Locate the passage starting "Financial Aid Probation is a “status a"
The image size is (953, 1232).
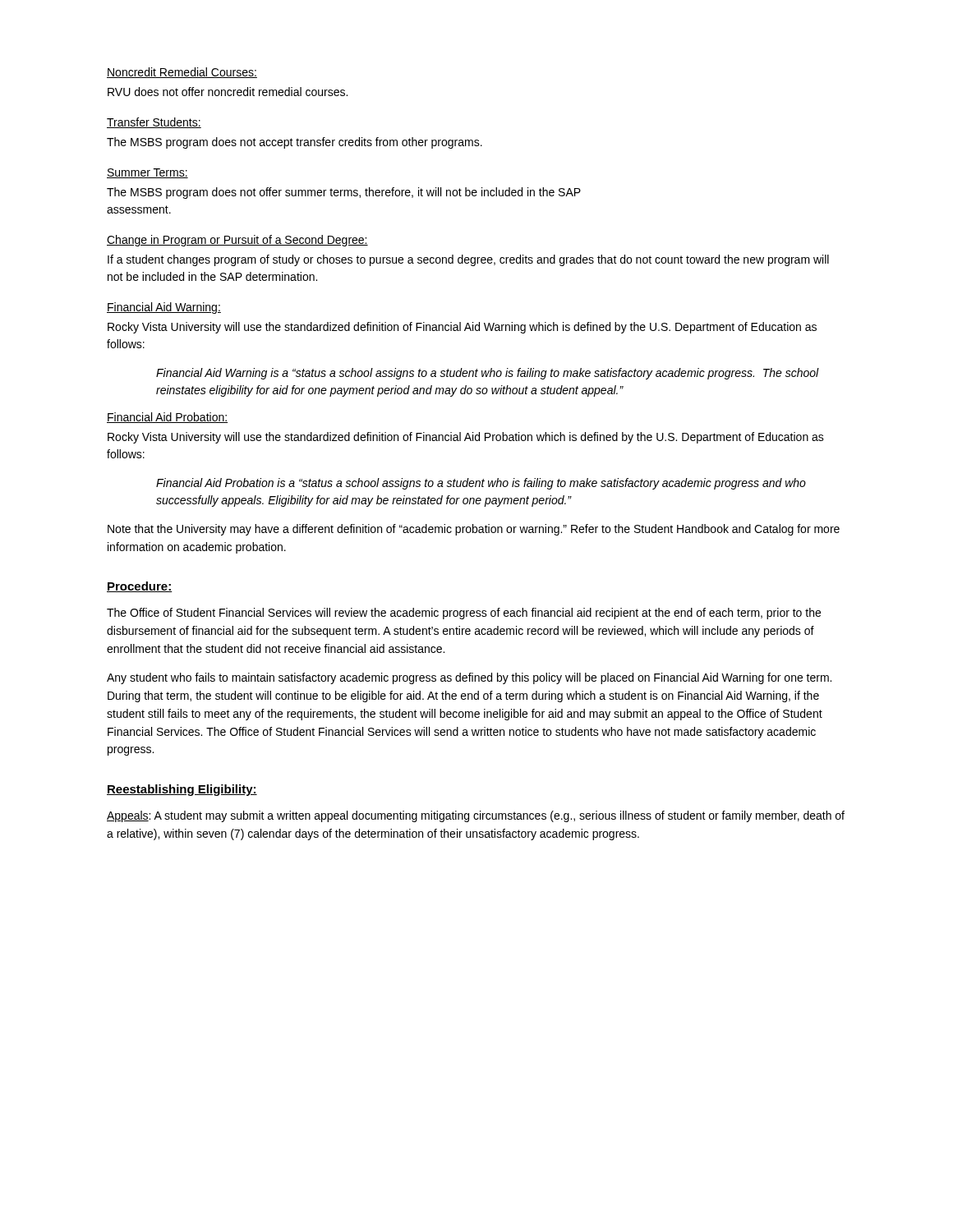(501, 492)
